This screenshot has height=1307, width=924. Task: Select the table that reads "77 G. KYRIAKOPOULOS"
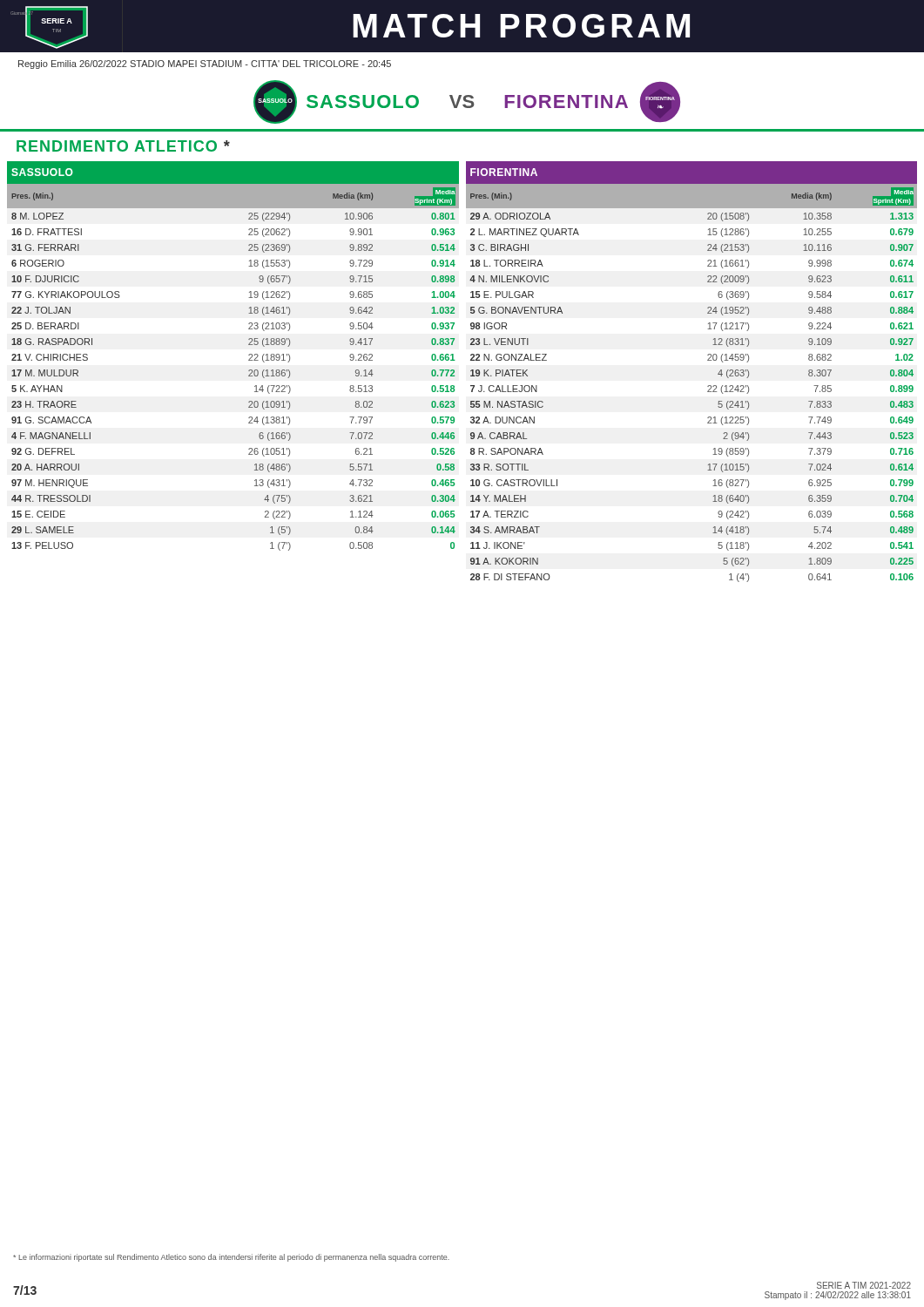coord(233,373)
